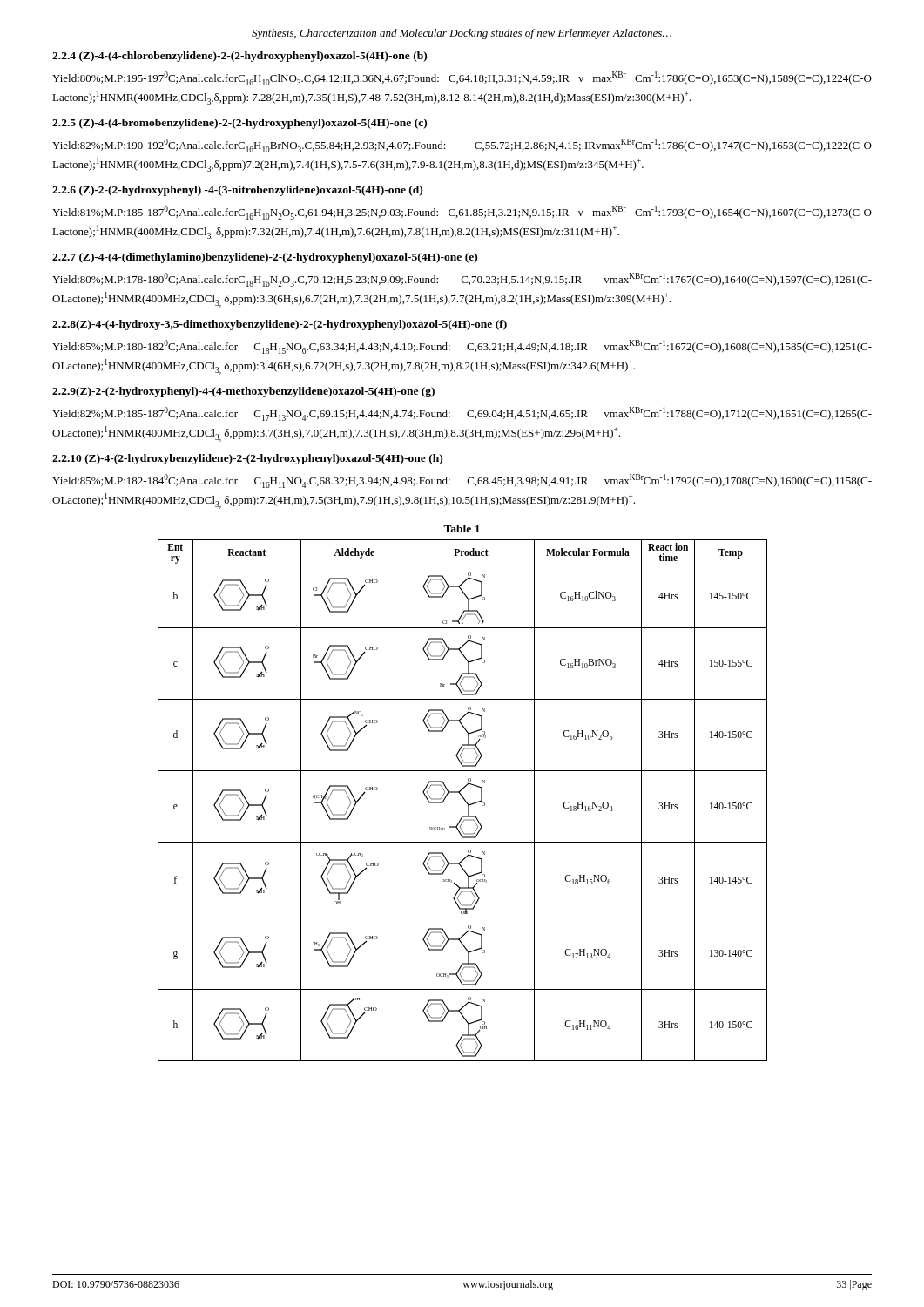Find "2.2.8(Z)-4-(4-hydroxy-3,5-dimethoxybenzylidene)-2-(2-hydroxyphenyl)oxazol-5(4H)-one (f)" on this page
Viewport: 924px width, 1307px height.
coord(462,324)
